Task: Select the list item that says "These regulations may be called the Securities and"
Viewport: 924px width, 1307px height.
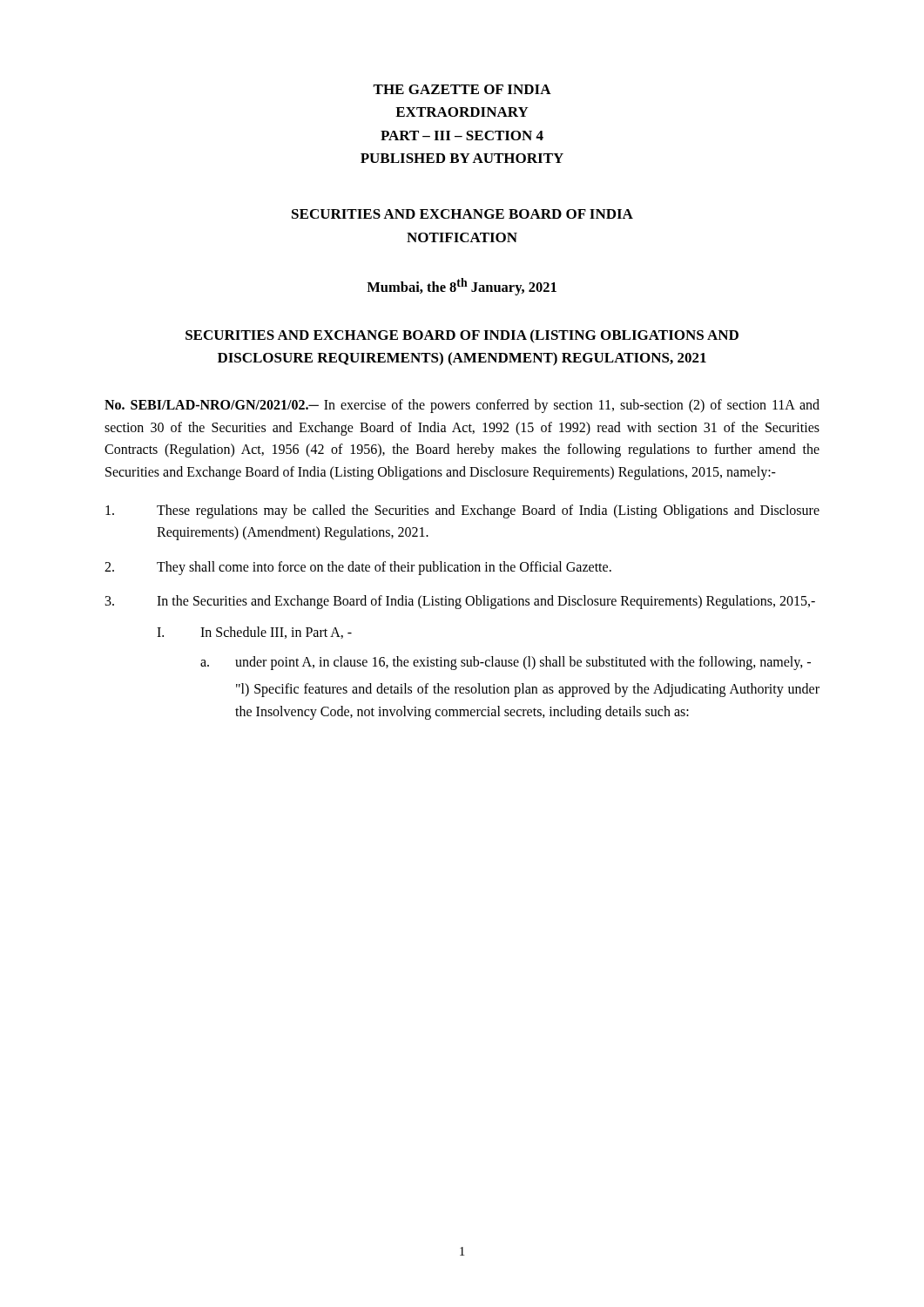Action: (x=462, y=521)
